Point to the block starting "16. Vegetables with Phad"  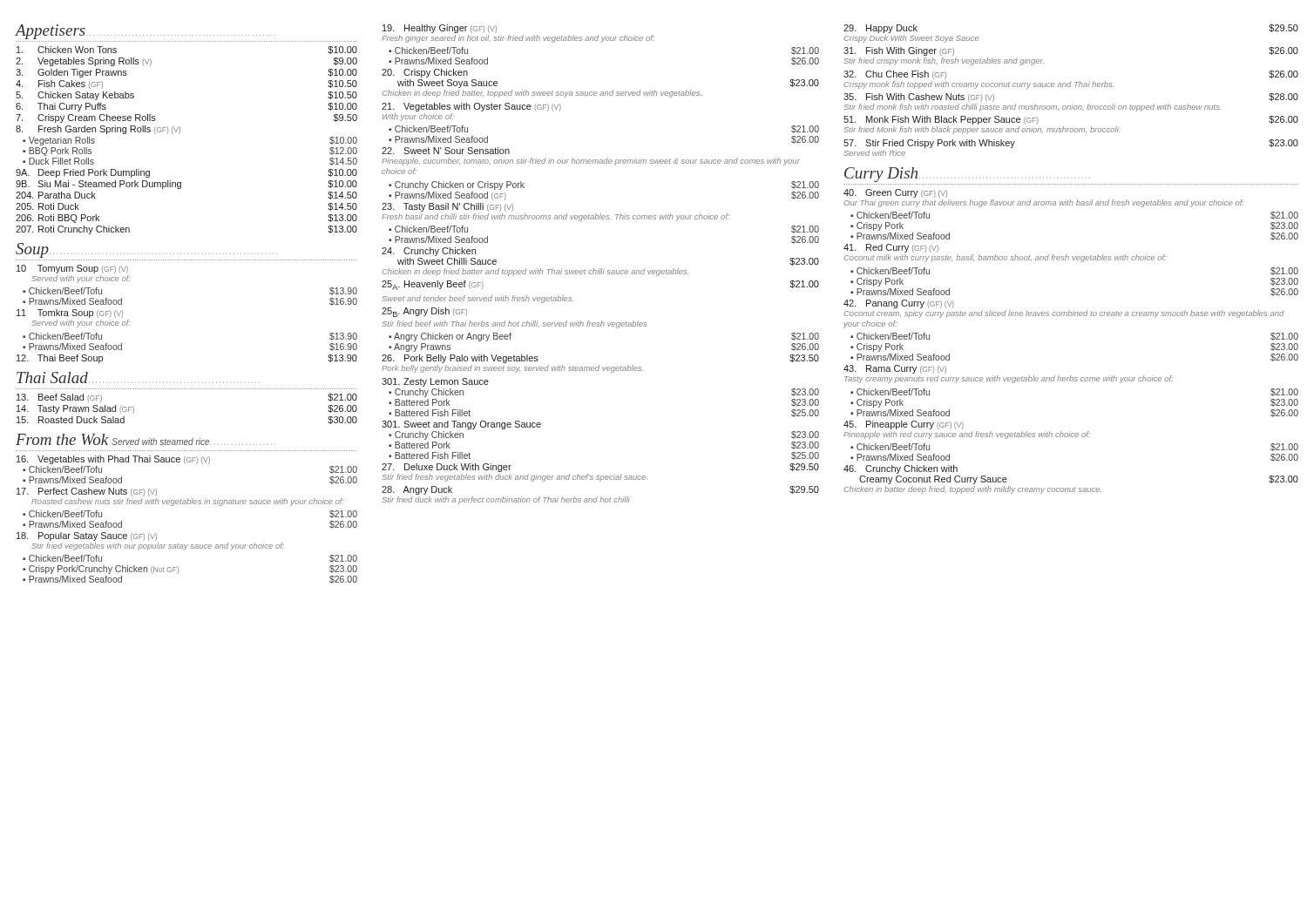click(186, 469)
